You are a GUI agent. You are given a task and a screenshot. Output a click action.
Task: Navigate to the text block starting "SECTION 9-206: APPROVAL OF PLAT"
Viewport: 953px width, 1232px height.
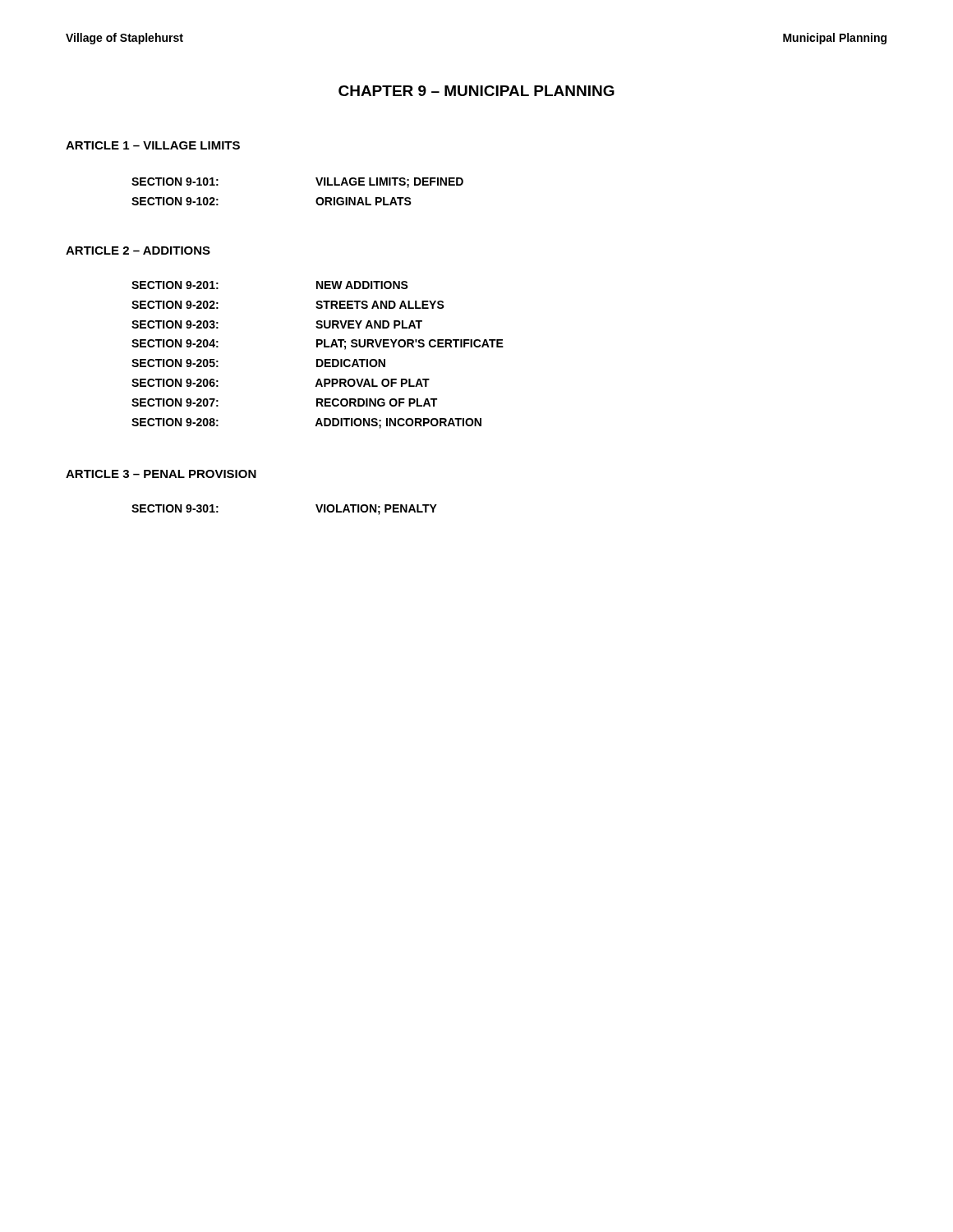178,382
